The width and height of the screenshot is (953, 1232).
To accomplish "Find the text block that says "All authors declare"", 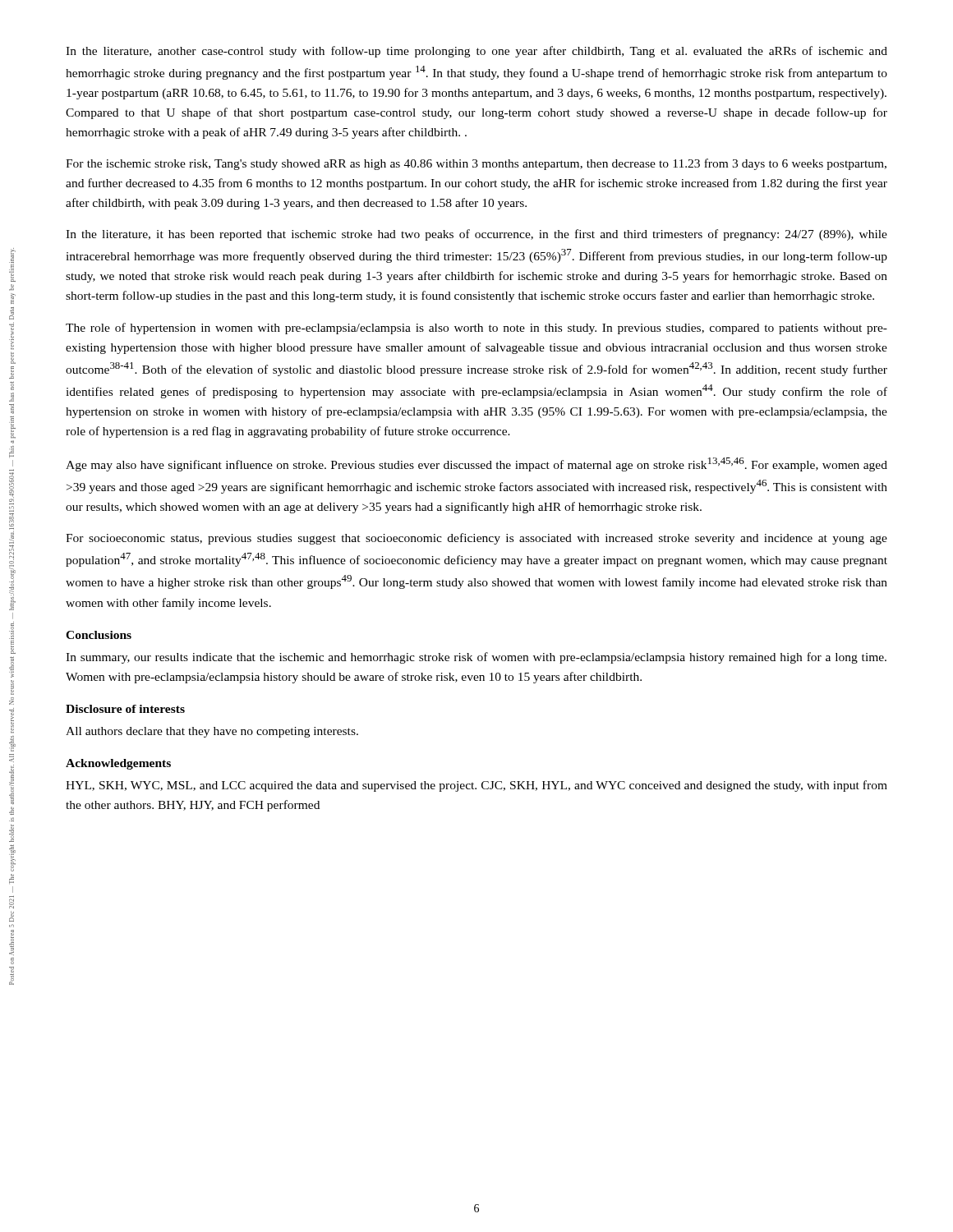I will 212,730.
